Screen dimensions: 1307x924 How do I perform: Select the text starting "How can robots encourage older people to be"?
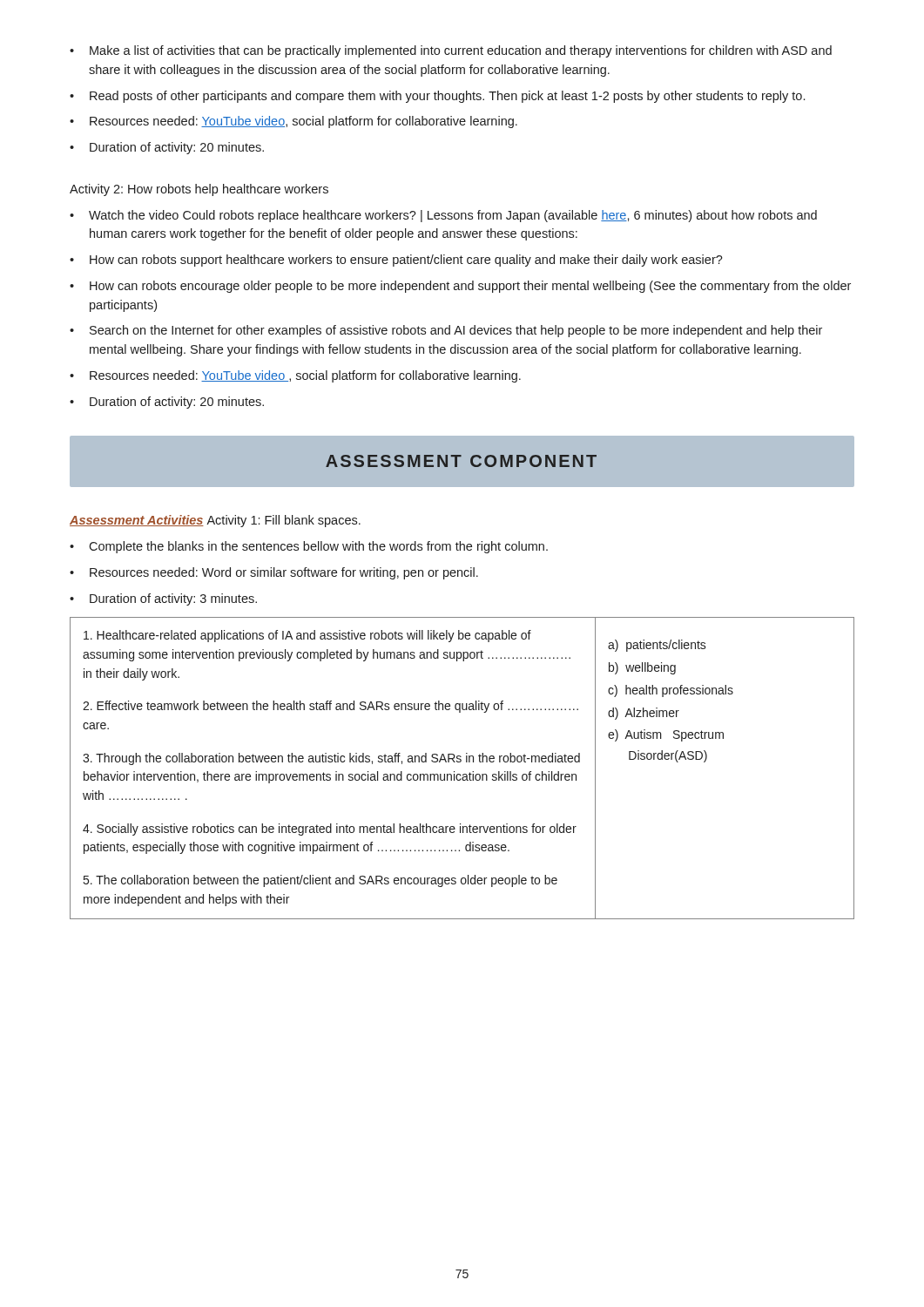point(462,296)
